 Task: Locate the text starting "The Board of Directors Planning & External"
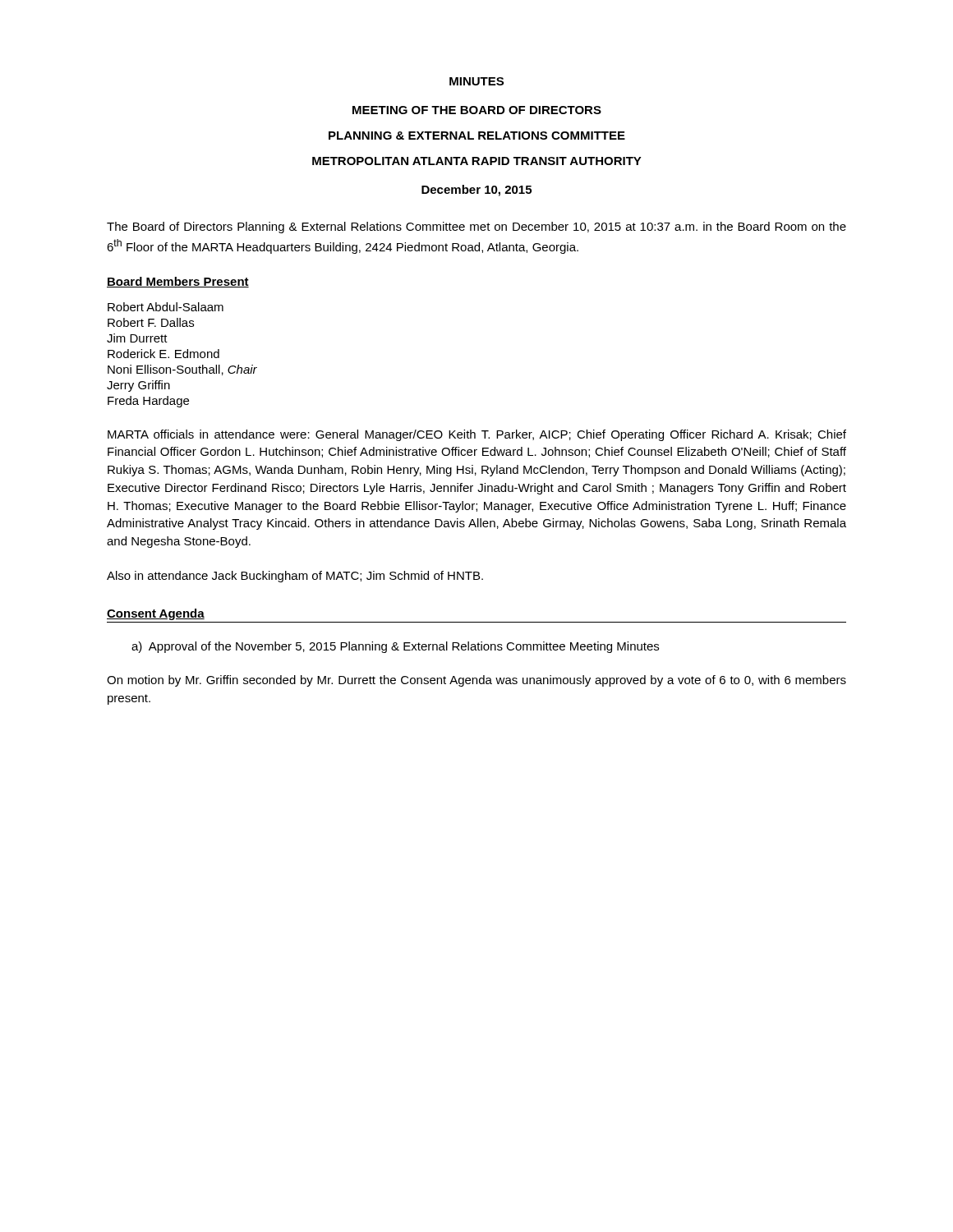(x=476, y=236)
